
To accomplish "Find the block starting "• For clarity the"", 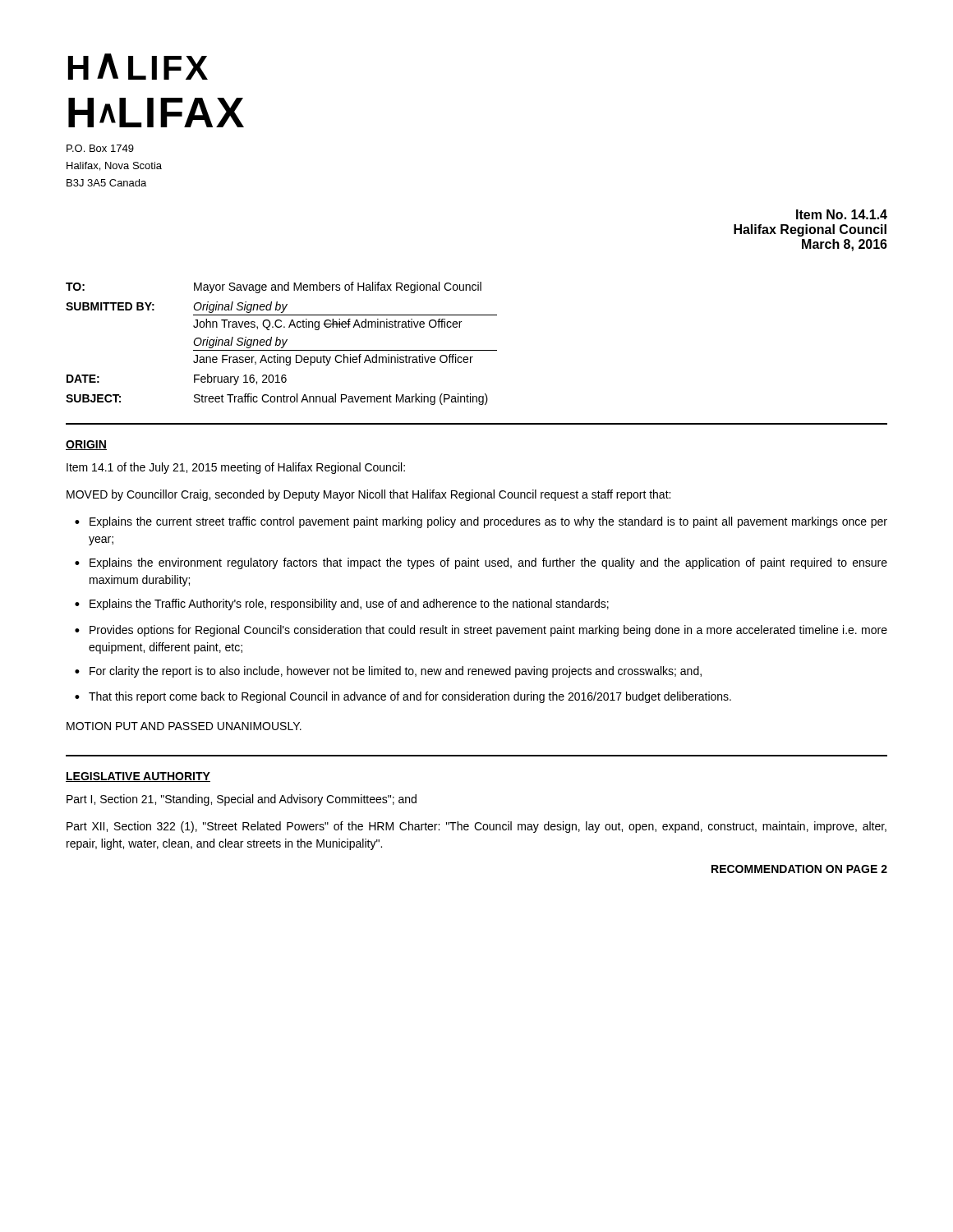I will click(476, 672).
